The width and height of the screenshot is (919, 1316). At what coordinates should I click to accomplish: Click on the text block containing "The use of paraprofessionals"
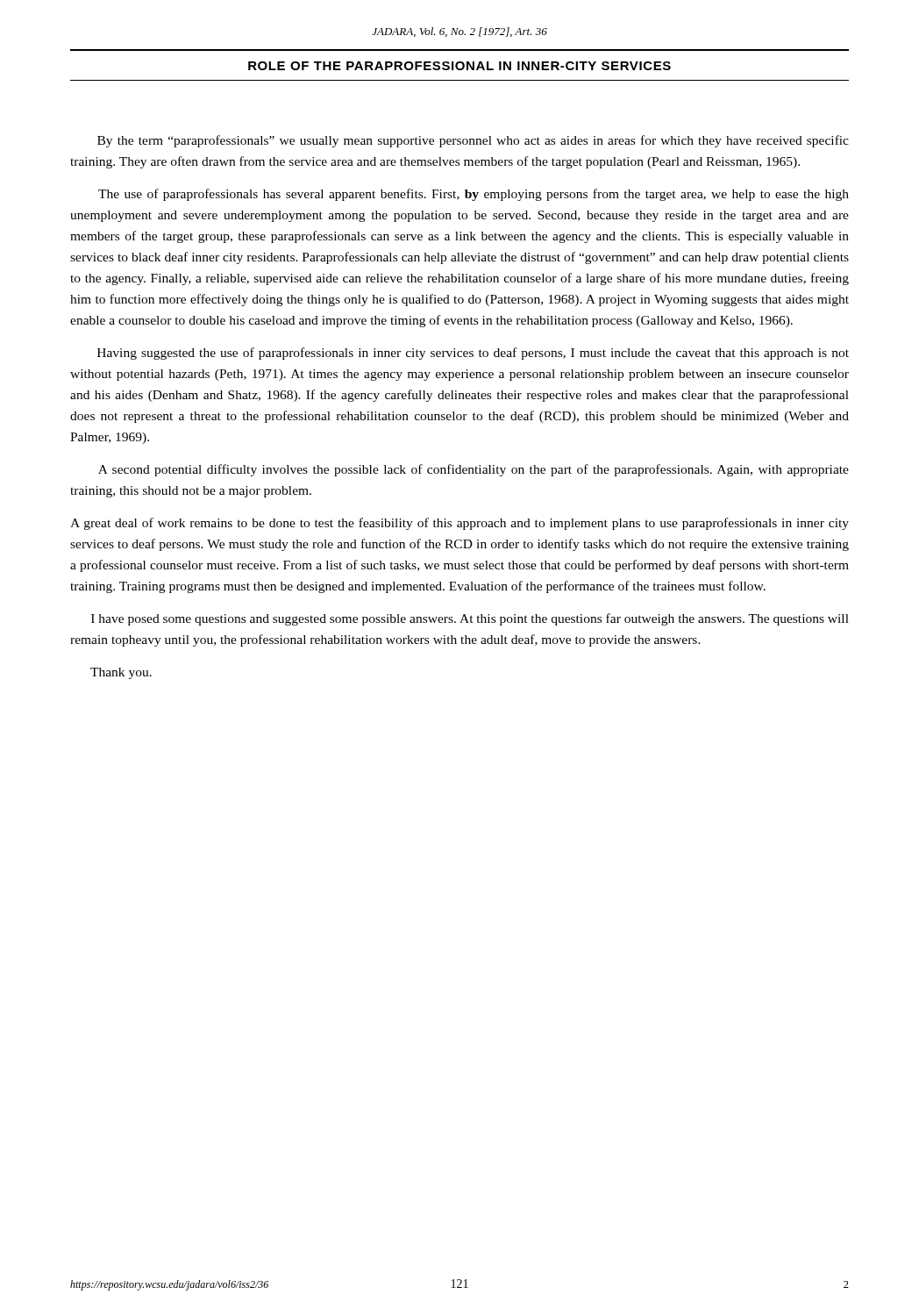[460, 257]
